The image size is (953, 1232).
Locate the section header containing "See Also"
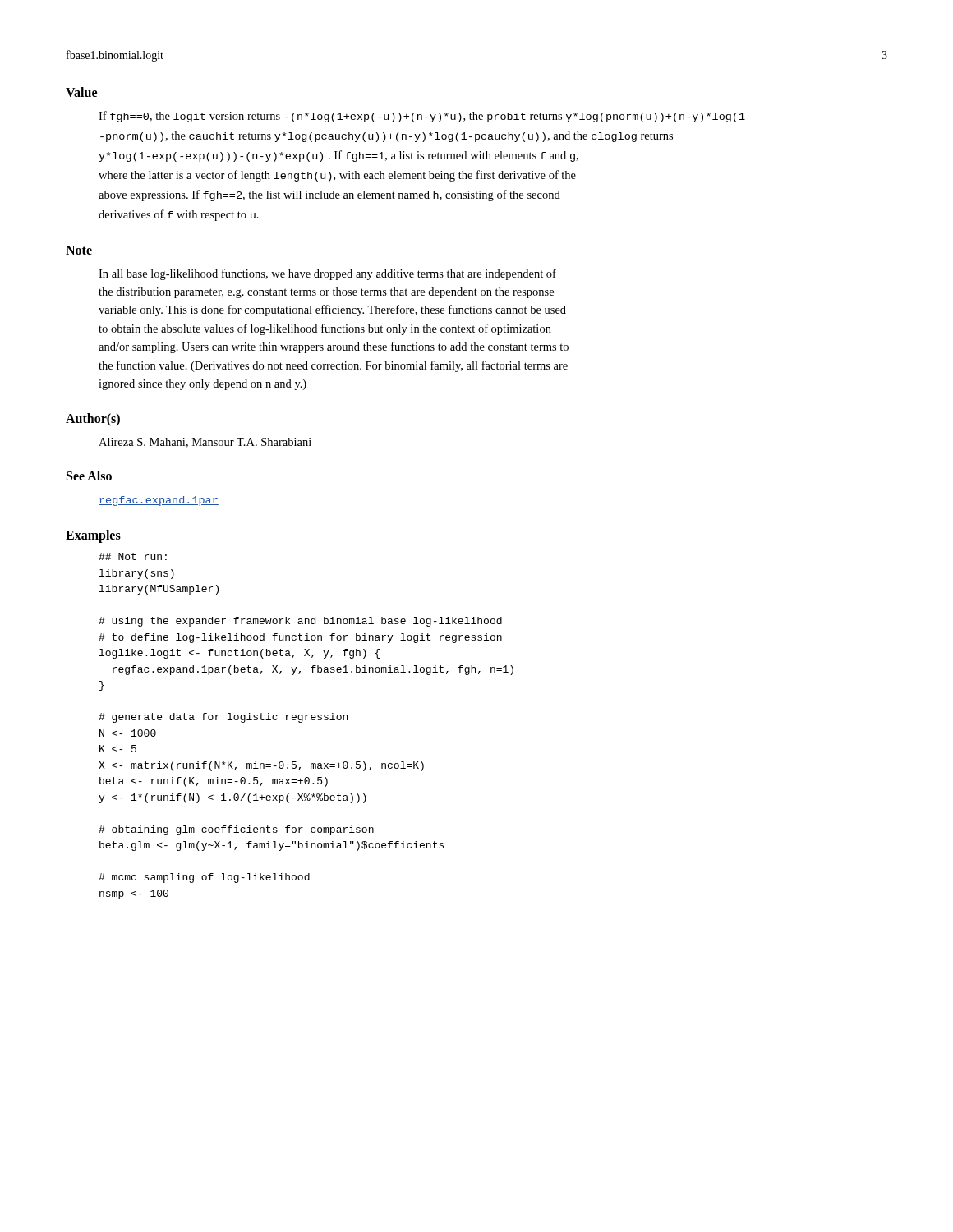tap(89, 476)
